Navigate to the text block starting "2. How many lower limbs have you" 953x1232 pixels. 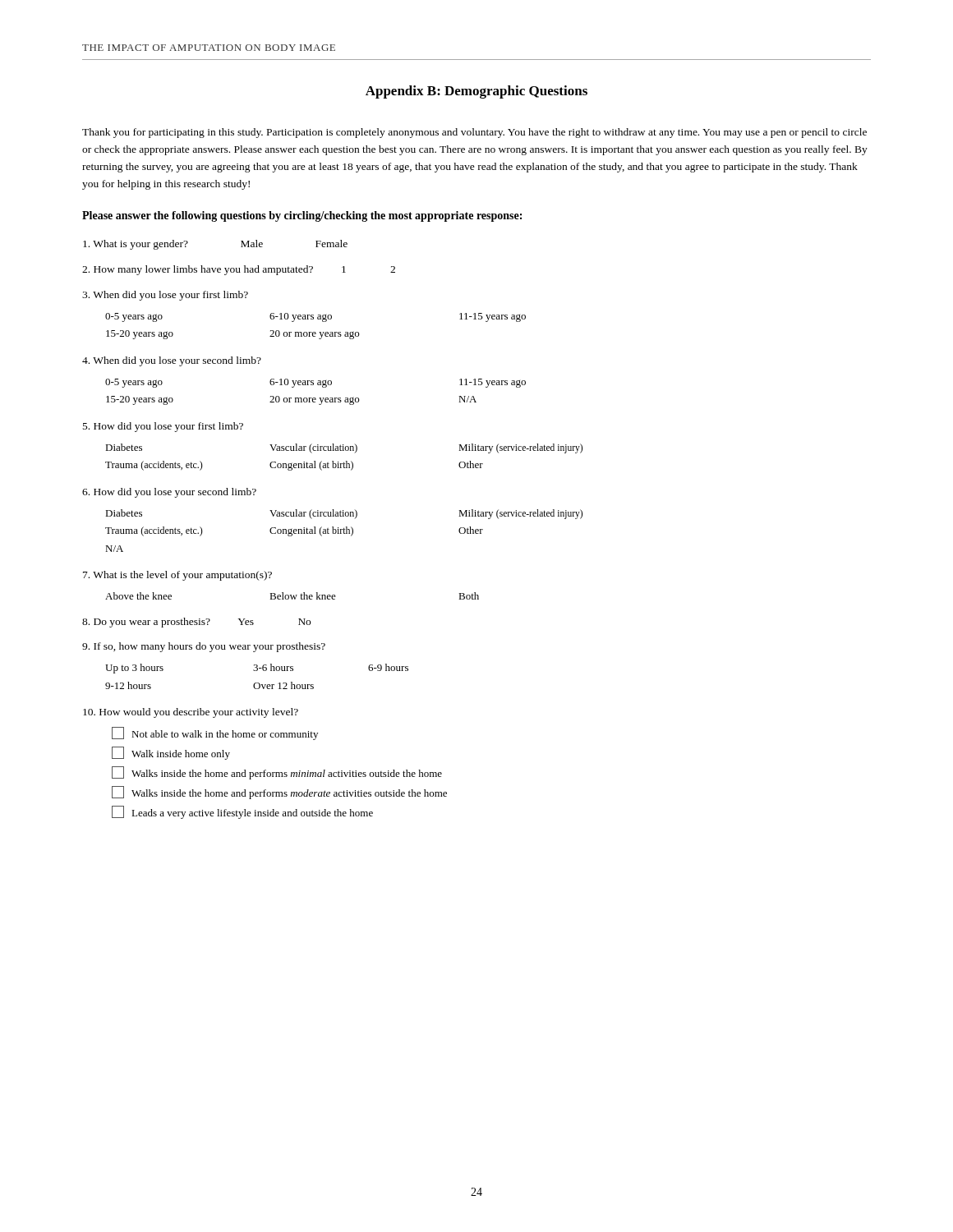pyautogui.click(x=239, y=270)
